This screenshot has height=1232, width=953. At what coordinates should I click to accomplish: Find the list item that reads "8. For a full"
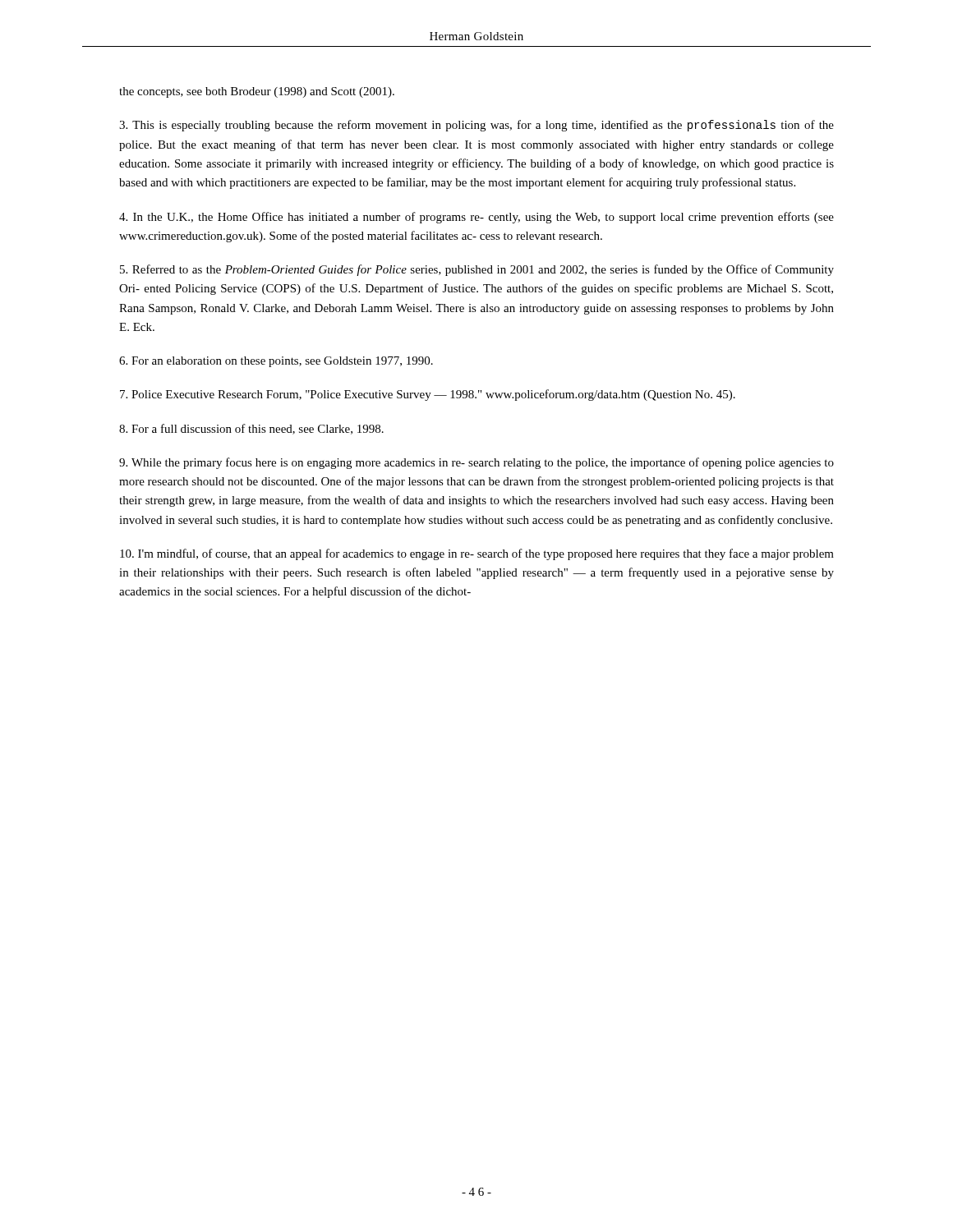252,428
